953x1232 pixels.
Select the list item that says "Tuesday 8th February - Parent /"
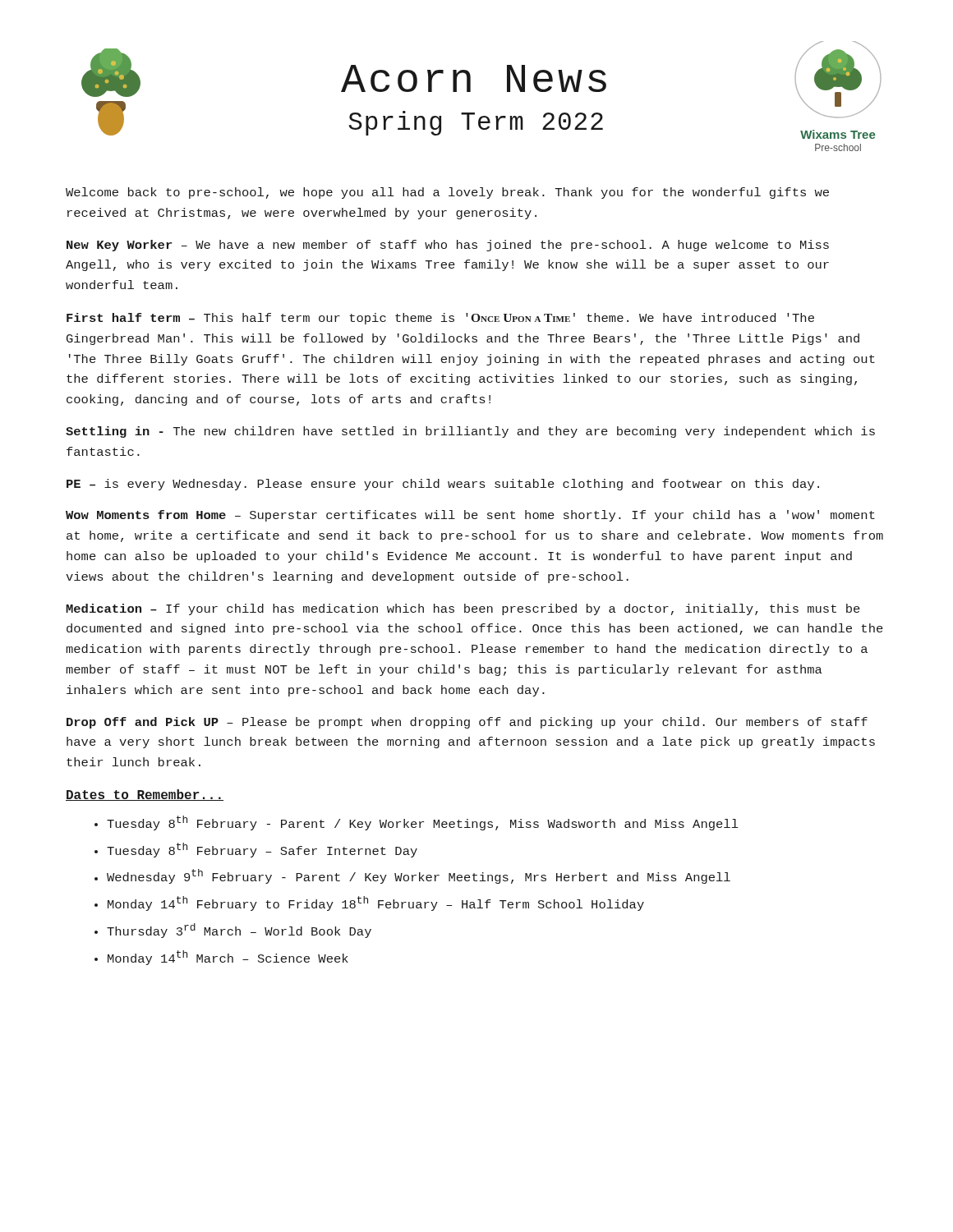[423, 823]
